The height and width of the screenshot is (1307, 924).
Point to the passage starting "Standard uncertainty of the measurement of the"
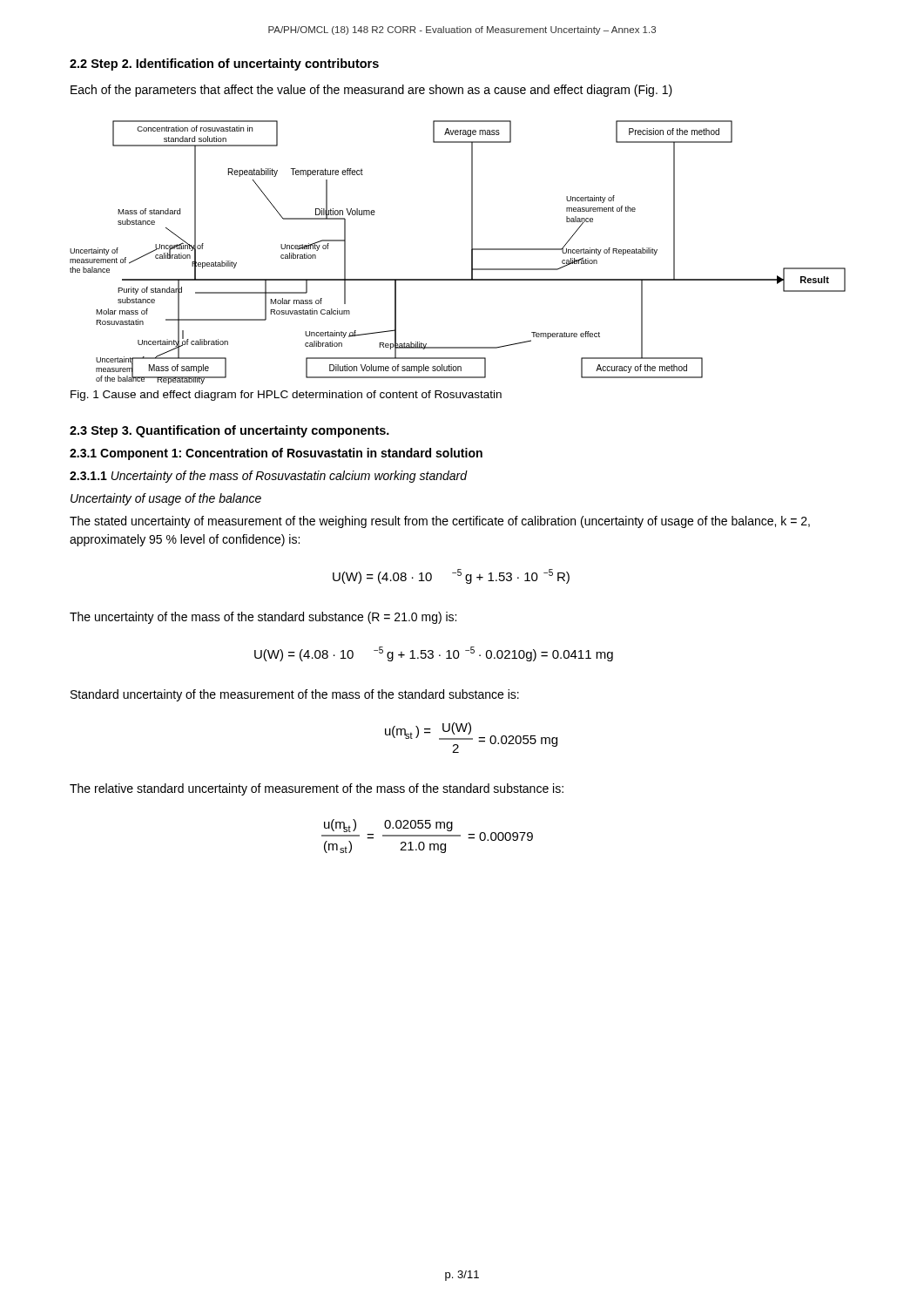pos(295,694)
